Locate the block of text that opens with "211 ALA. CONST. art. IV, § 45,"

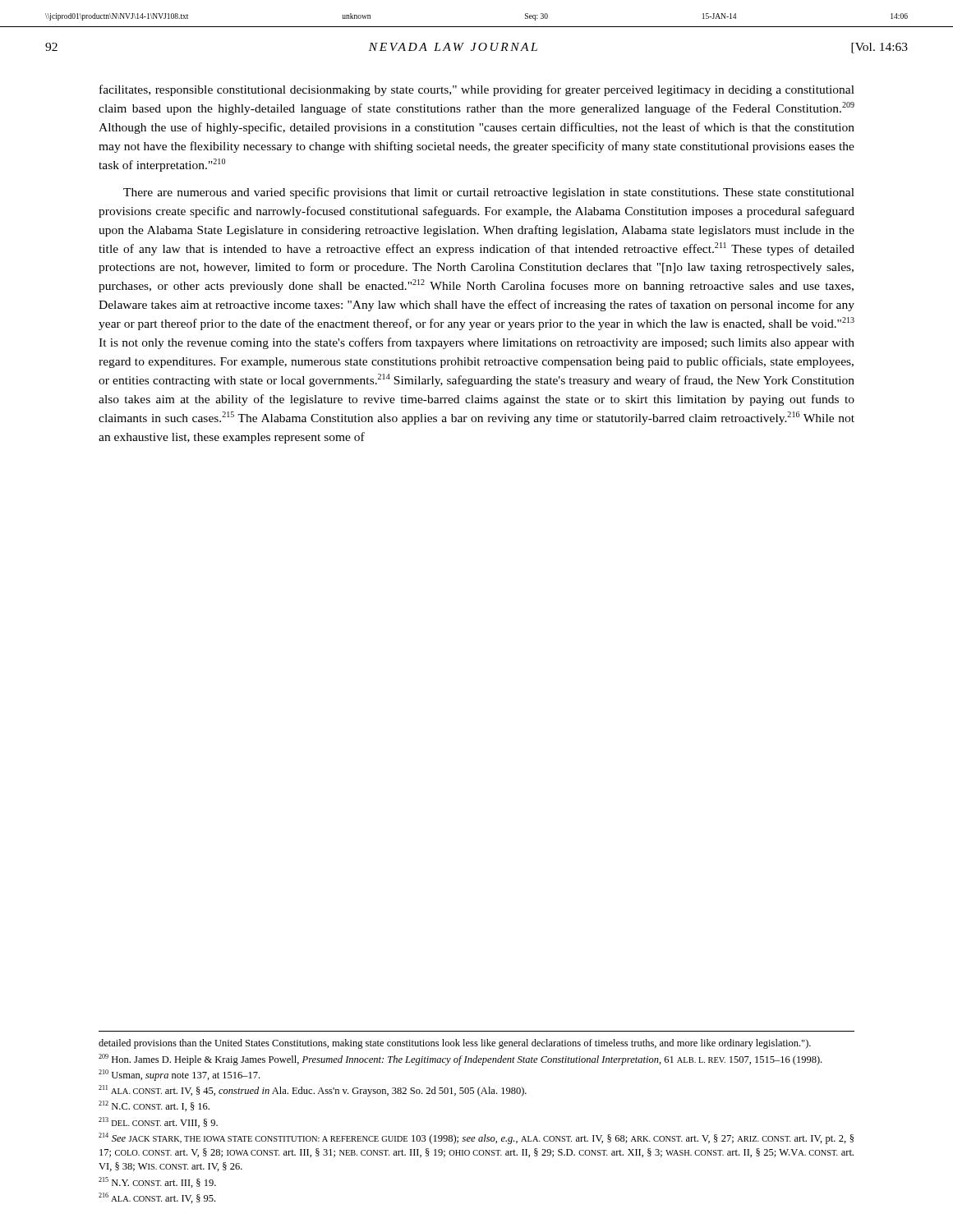pyautogui.click(x=476, y=1091)
